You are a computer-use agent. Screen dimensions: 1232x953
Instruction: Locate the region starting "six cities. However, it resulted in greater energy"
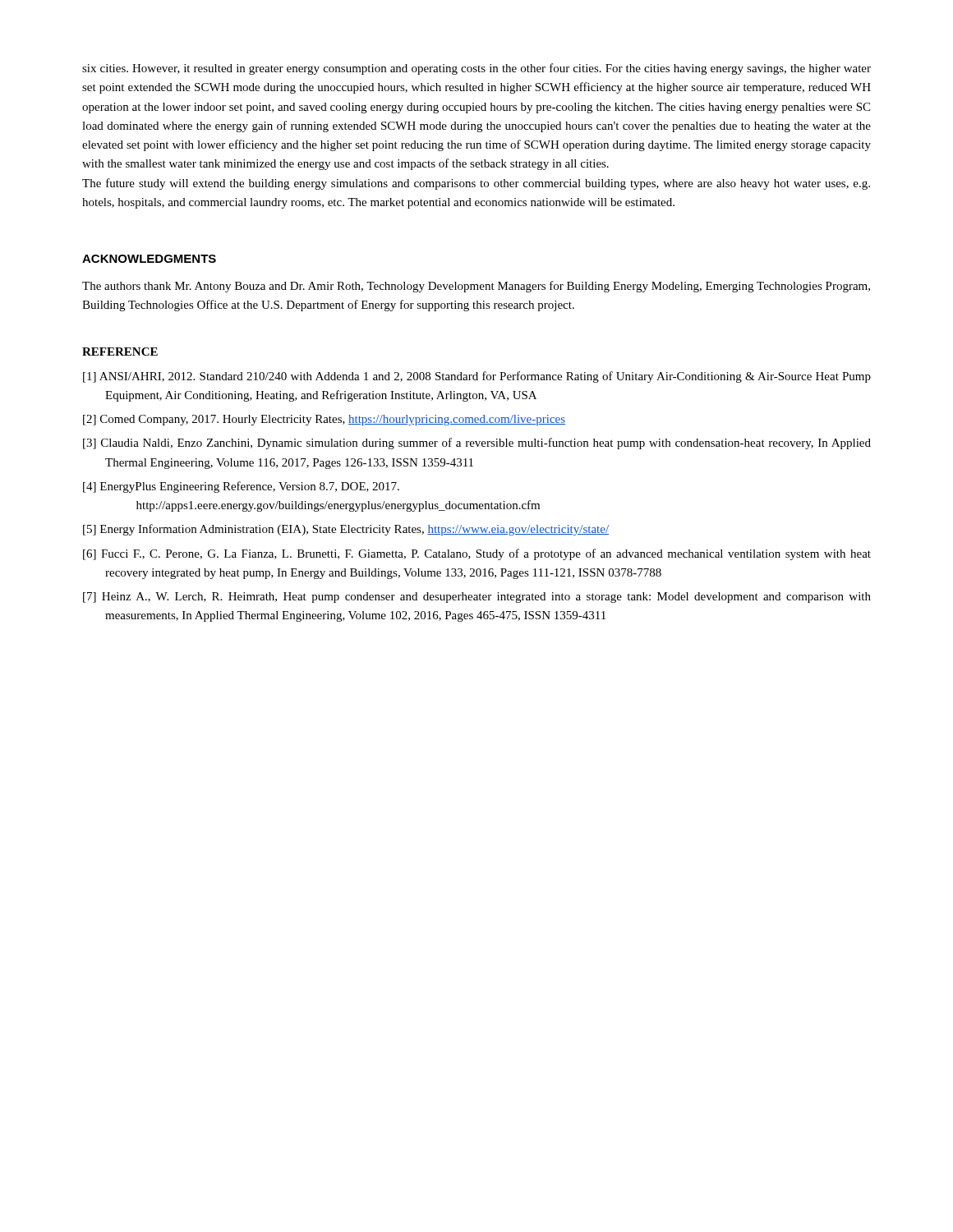[476, 136]
